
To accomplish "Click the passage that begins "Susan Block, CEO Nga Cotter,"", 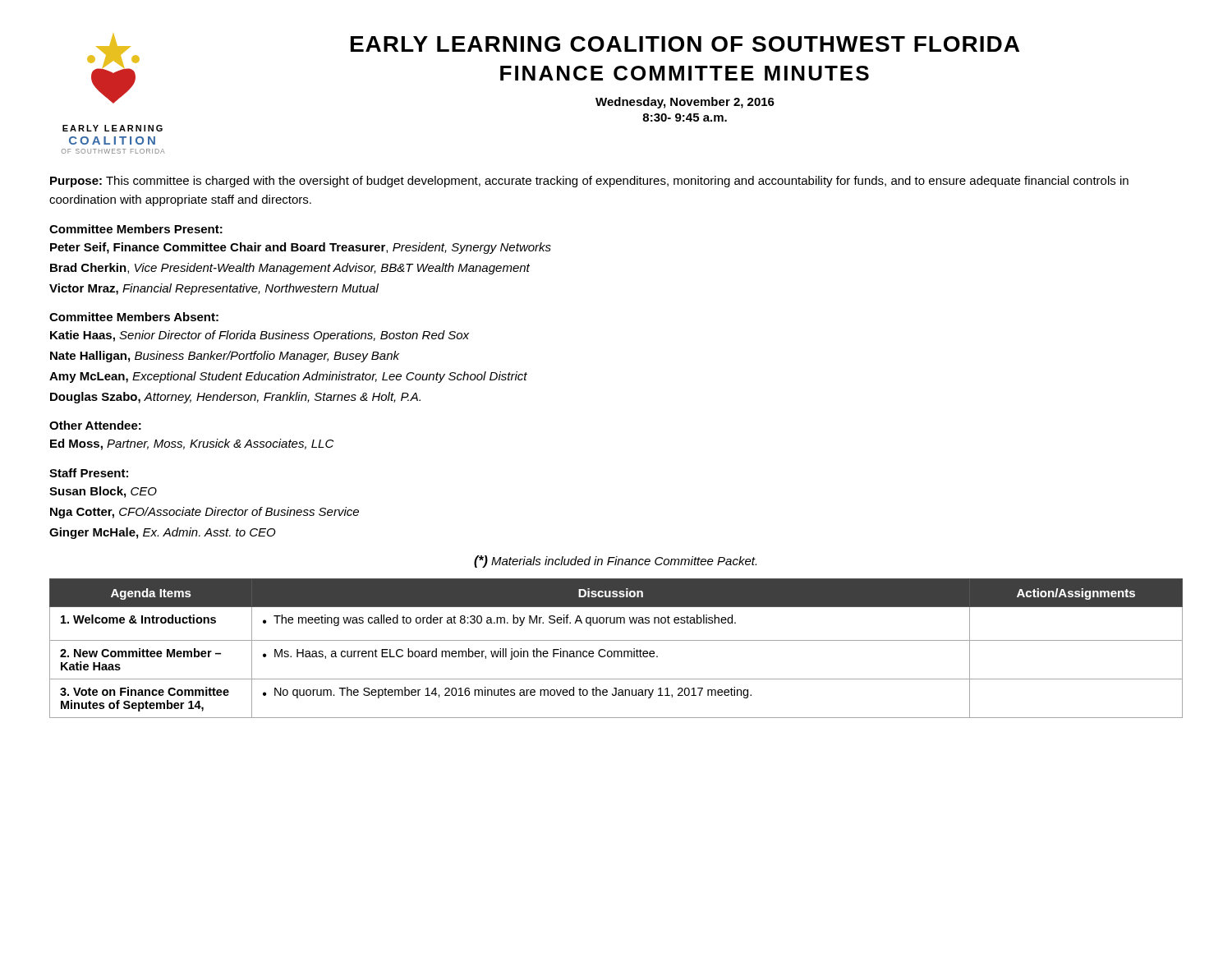I will tap(204, 511).
